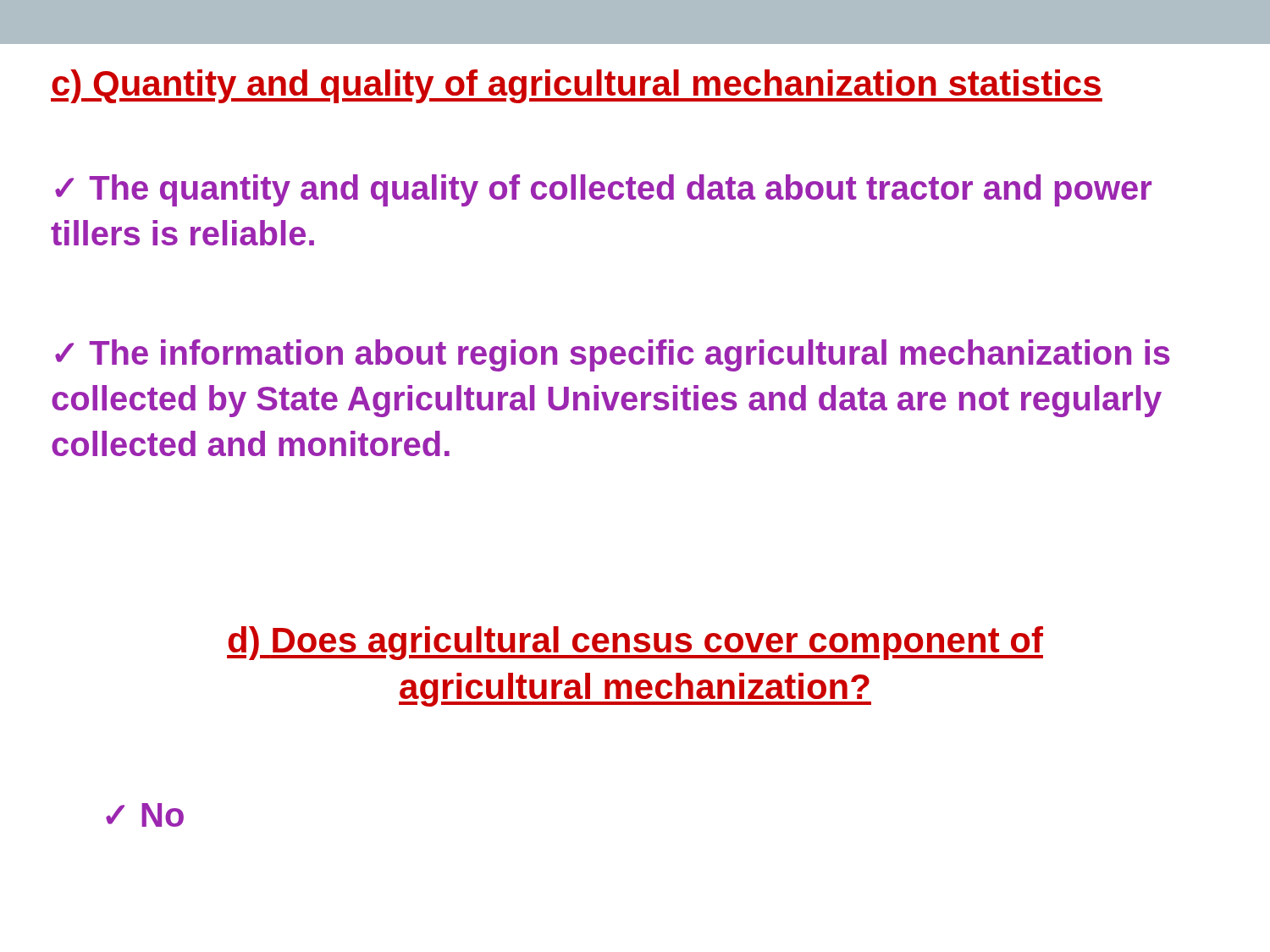The height and width of the screenshot is (952, 1270).
Task: Find the list item that reads "✓ No"
Action: pyautogui.click(x=143, y=815)
